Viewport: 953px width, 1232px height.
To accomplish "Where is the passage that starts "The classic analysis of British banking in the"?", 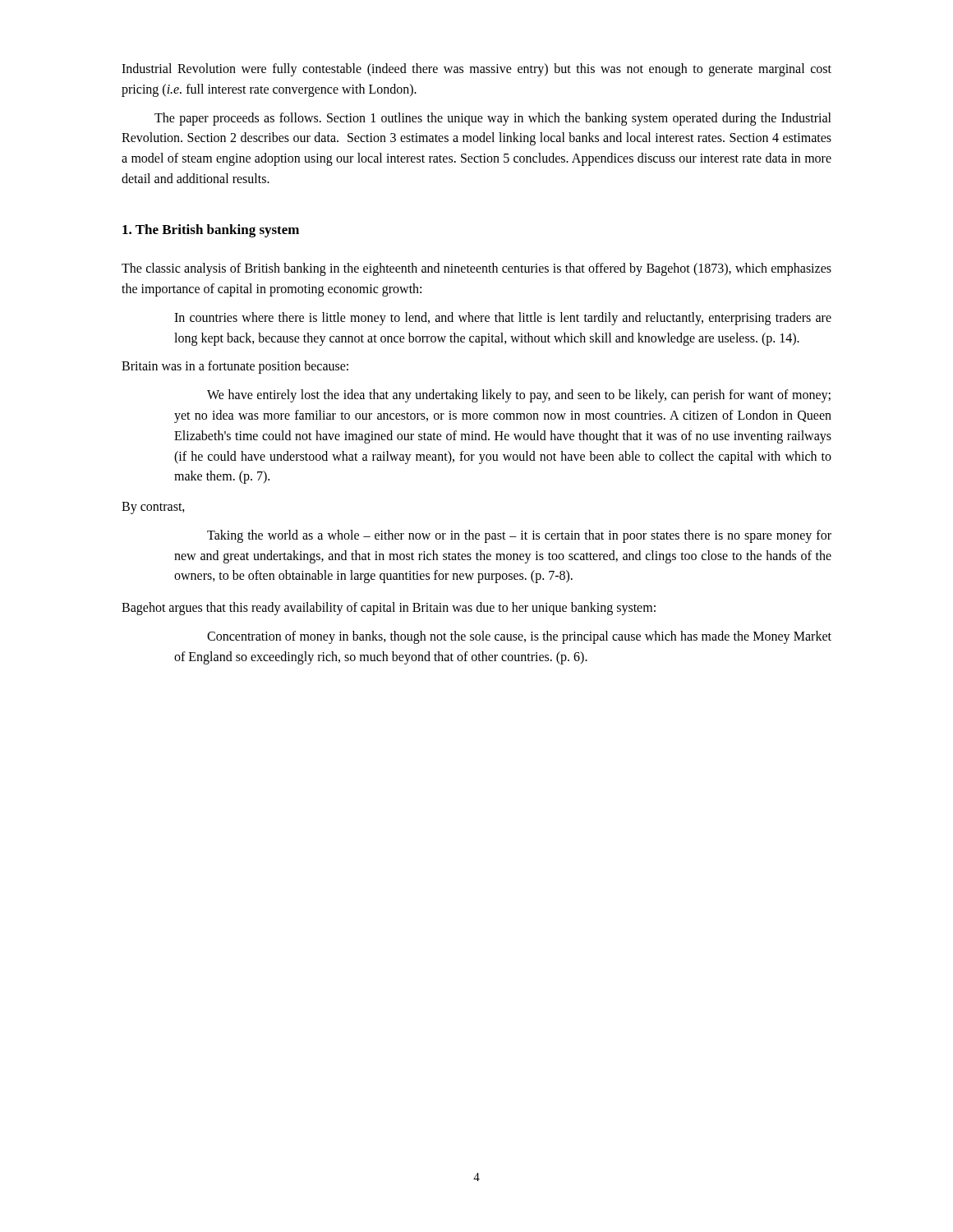I will [x=476, y=279].
